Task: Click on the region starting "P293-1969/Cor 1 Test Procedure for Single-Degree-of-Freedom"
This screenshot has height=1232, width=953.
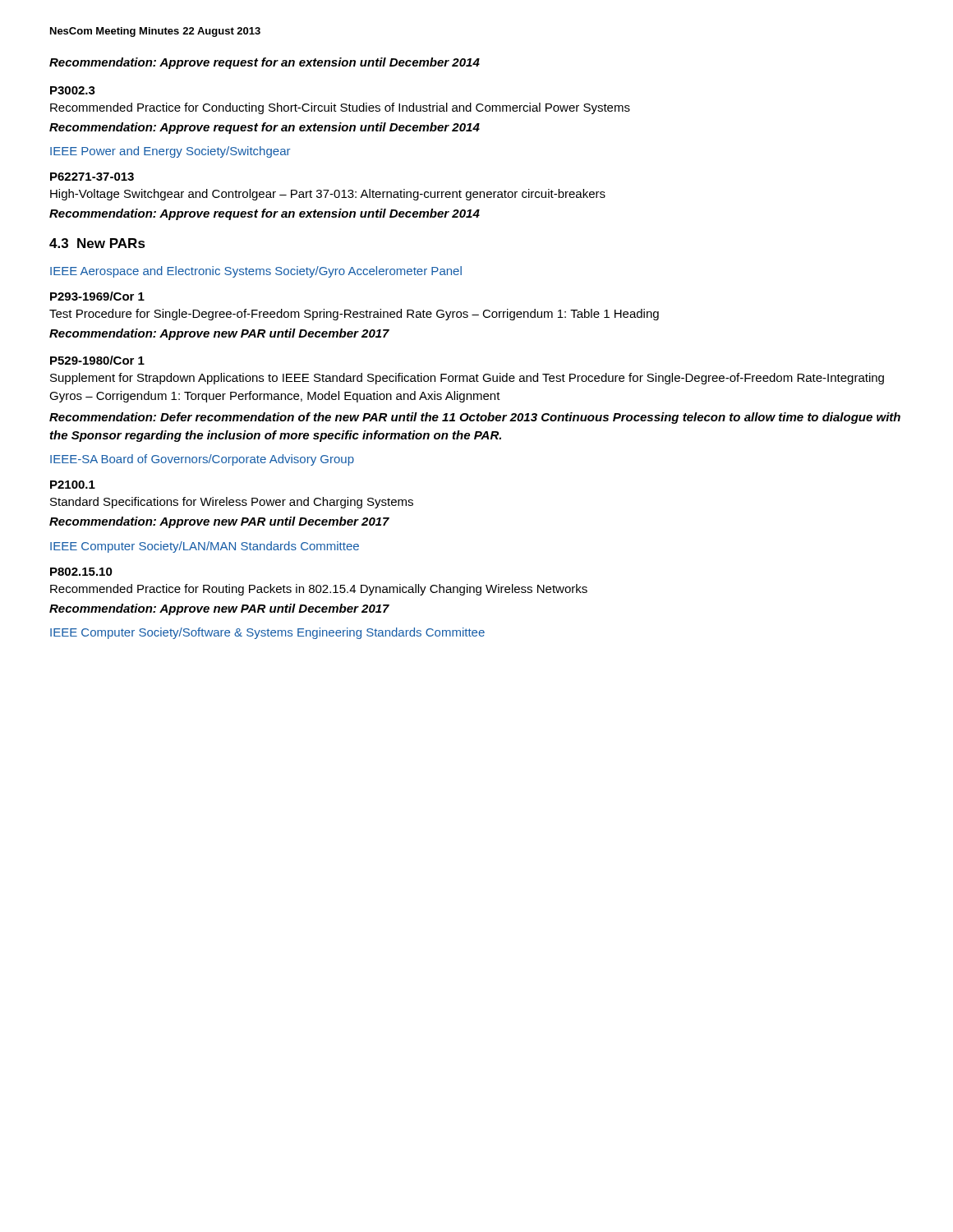Action: pos(476,315)
